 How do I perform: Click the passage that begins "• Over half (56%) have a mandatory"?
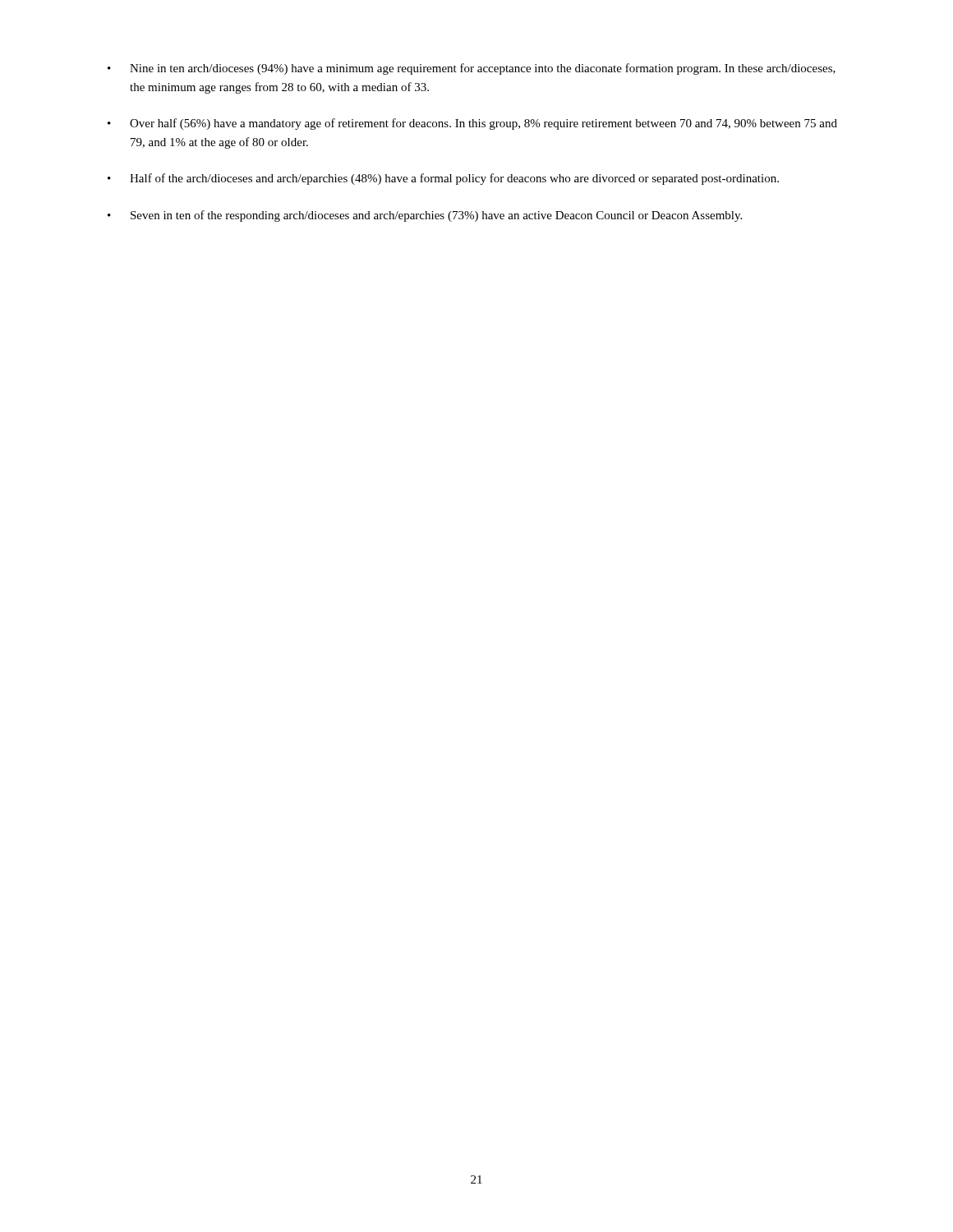click(476, 133)
